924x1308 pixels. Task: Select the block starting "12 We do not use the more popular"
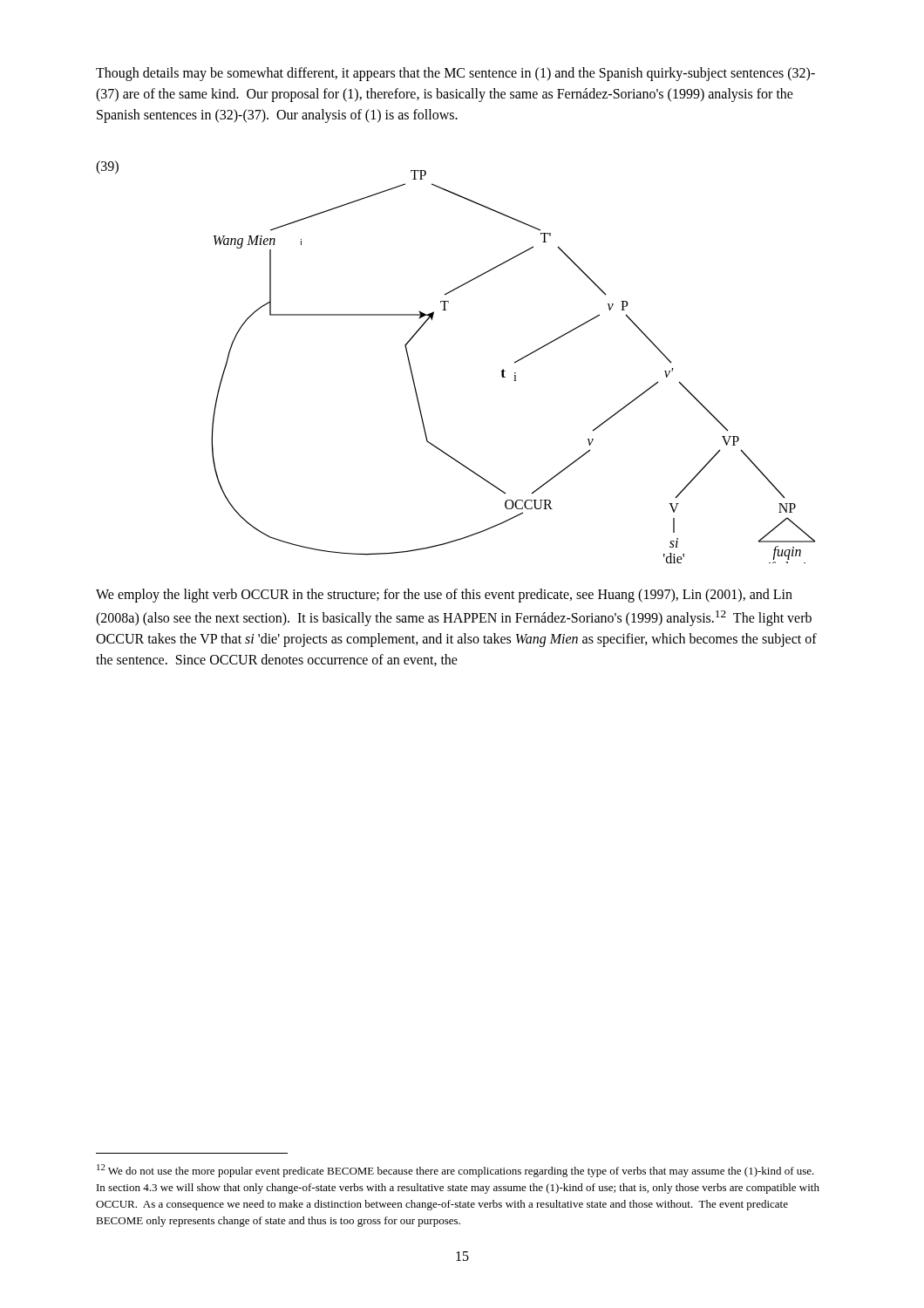(458, 1194)
